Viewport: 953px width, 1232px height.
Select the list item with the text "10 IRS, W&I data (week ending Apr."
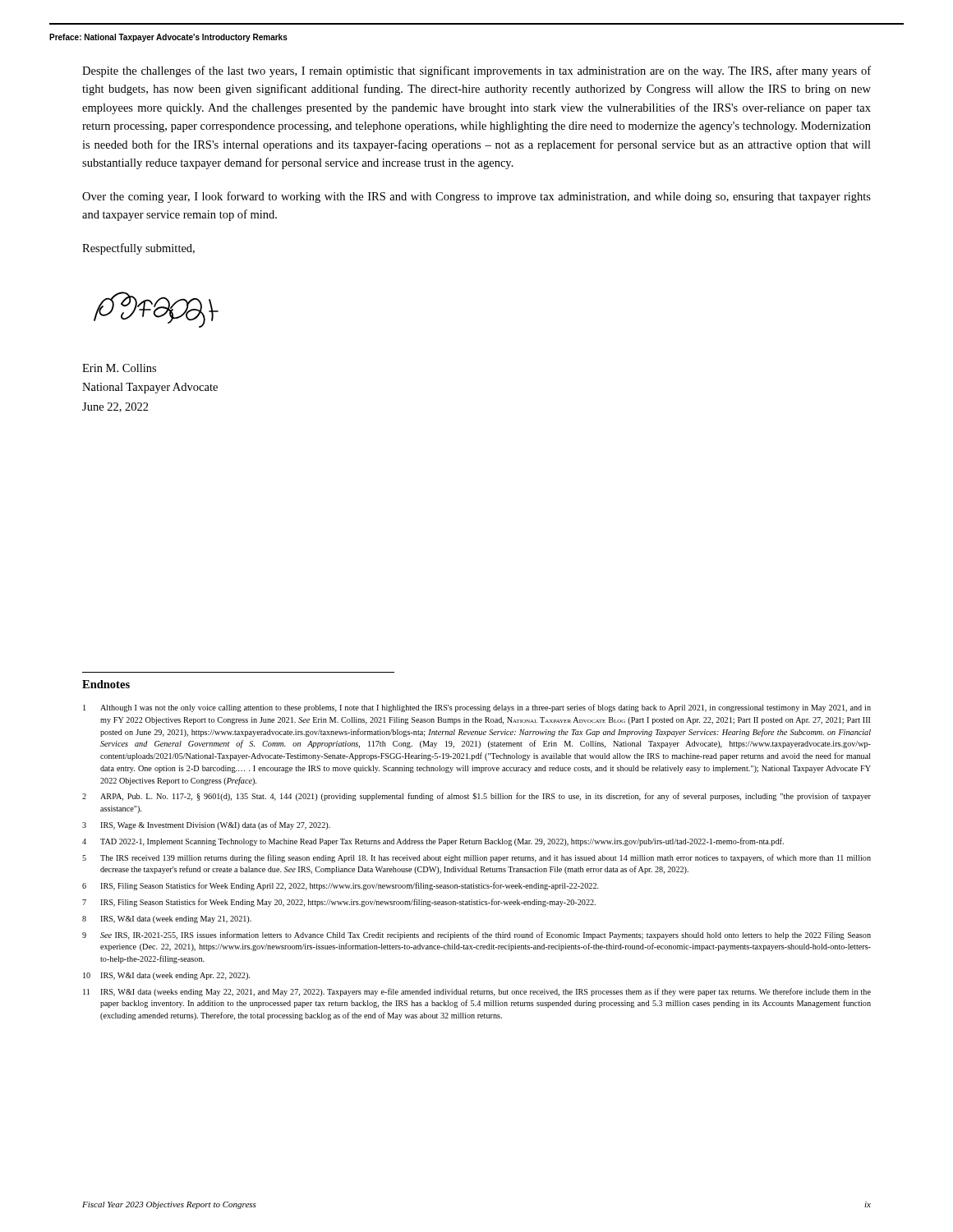click(x=166, y=976)
